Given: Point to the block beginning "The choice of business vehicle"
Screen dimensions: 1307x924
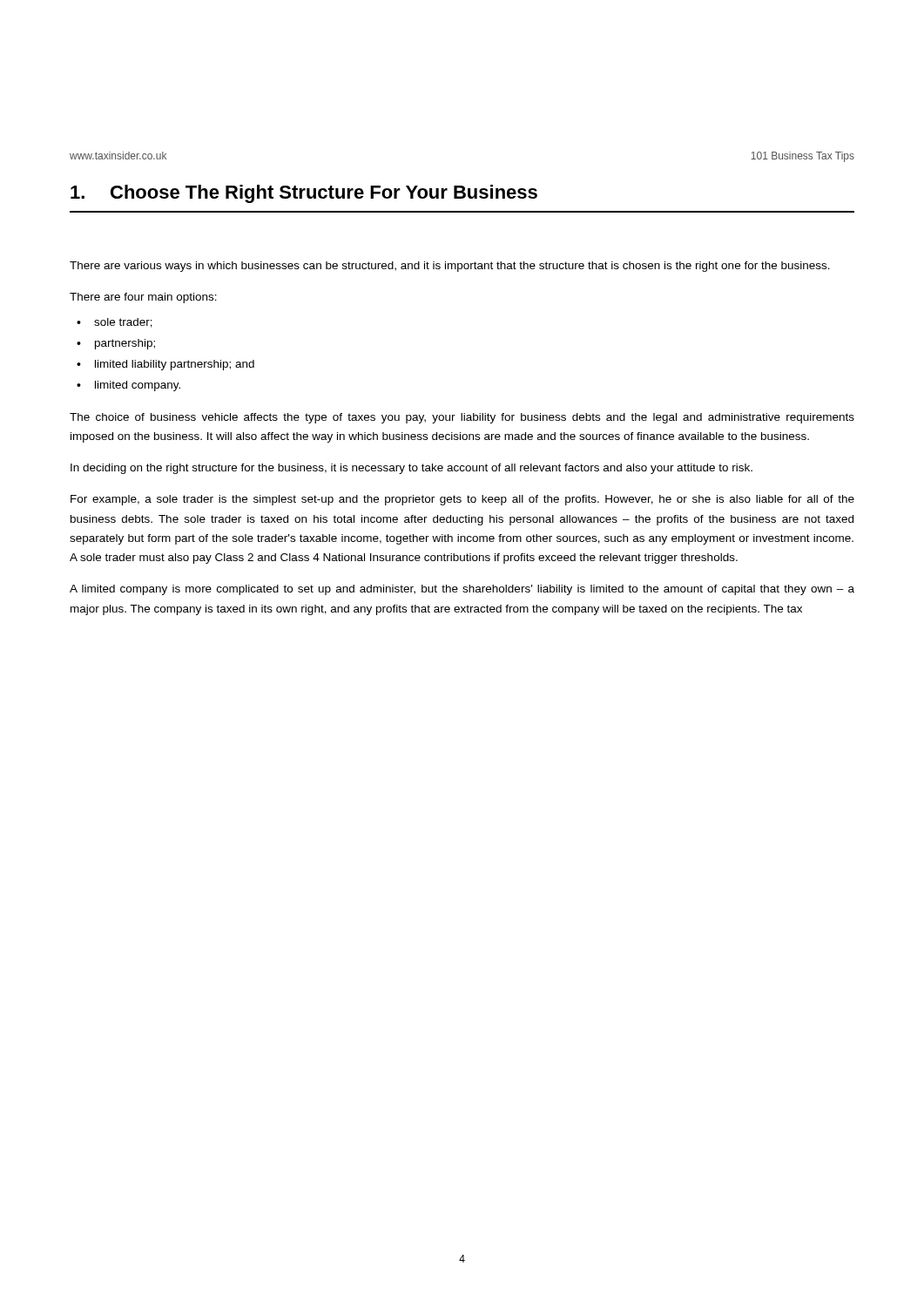Looking at the screenshot, I should [462, 426].
